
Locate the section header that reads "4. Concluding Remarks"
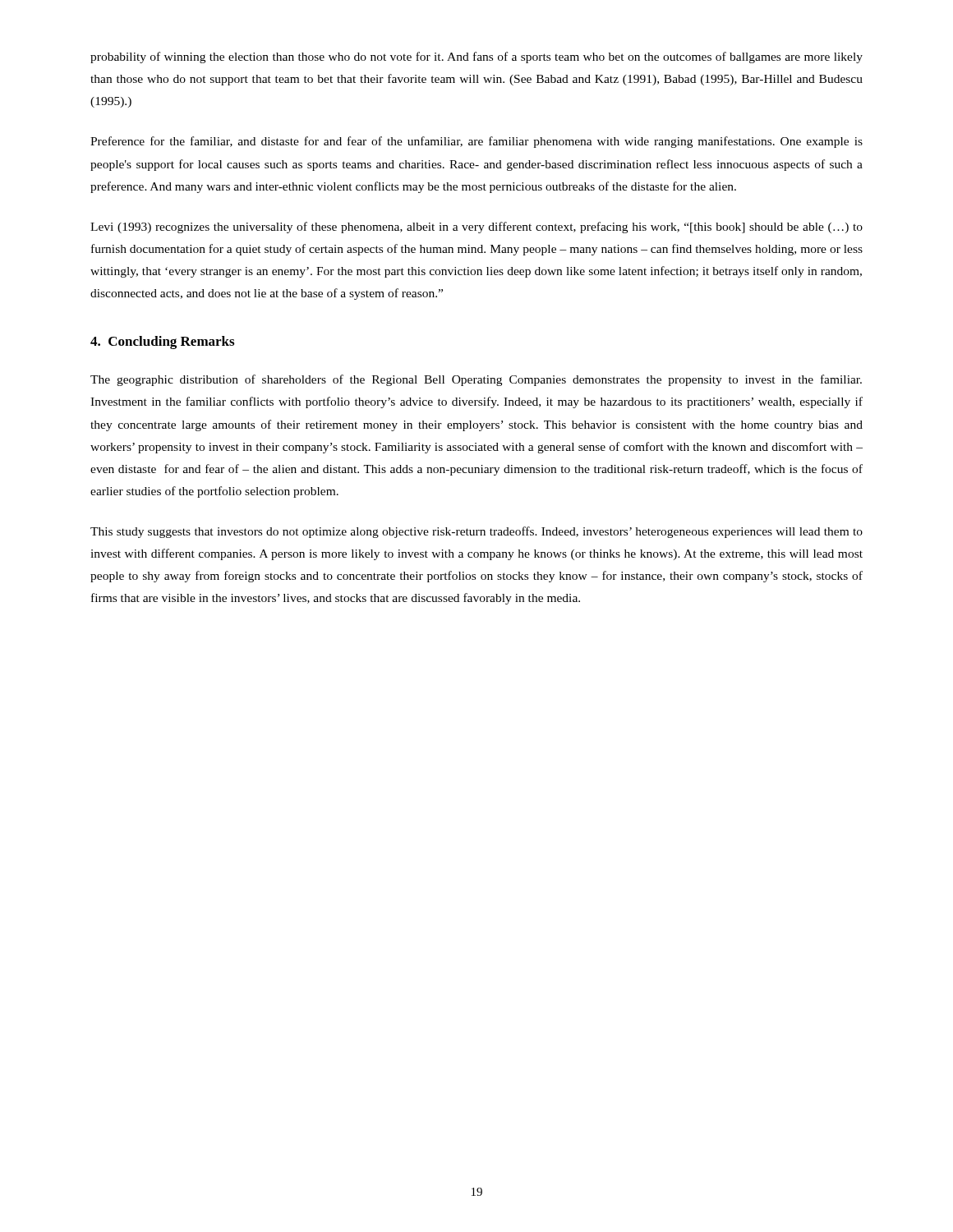pyautogui.click(x=163, y=341)
